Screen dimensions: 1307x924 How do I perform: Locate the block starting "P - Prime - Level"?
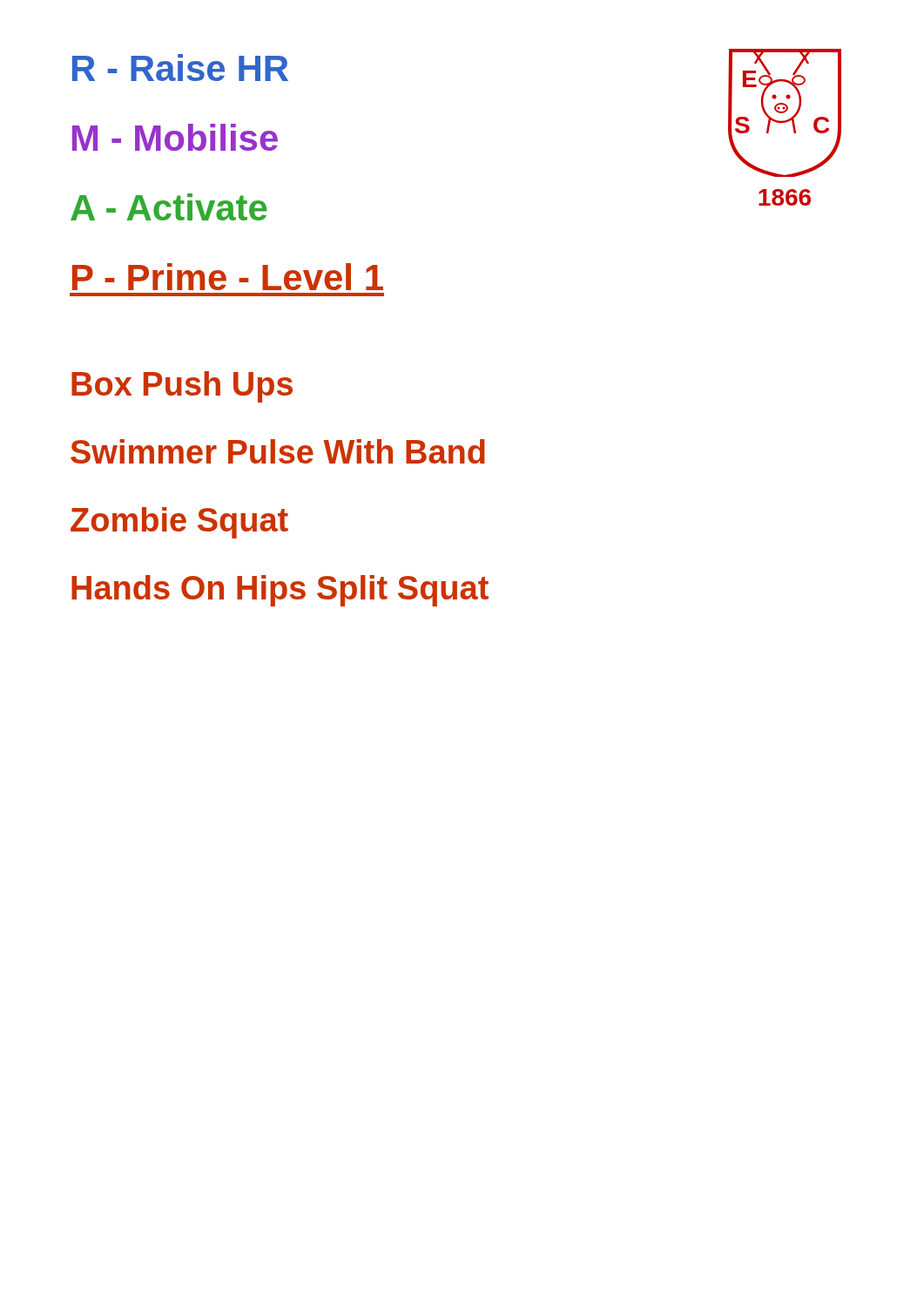[227, 278]
